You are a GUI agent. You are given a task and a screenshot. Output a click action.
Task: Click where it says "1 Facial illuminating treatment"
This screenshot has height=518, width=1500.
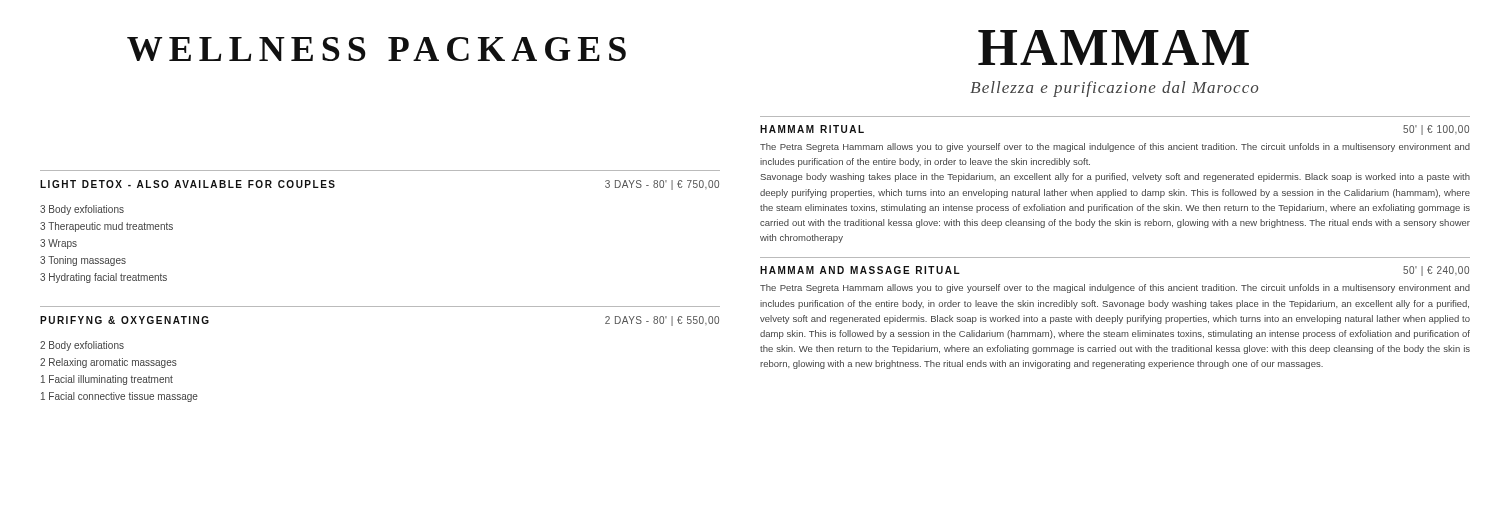106,379
